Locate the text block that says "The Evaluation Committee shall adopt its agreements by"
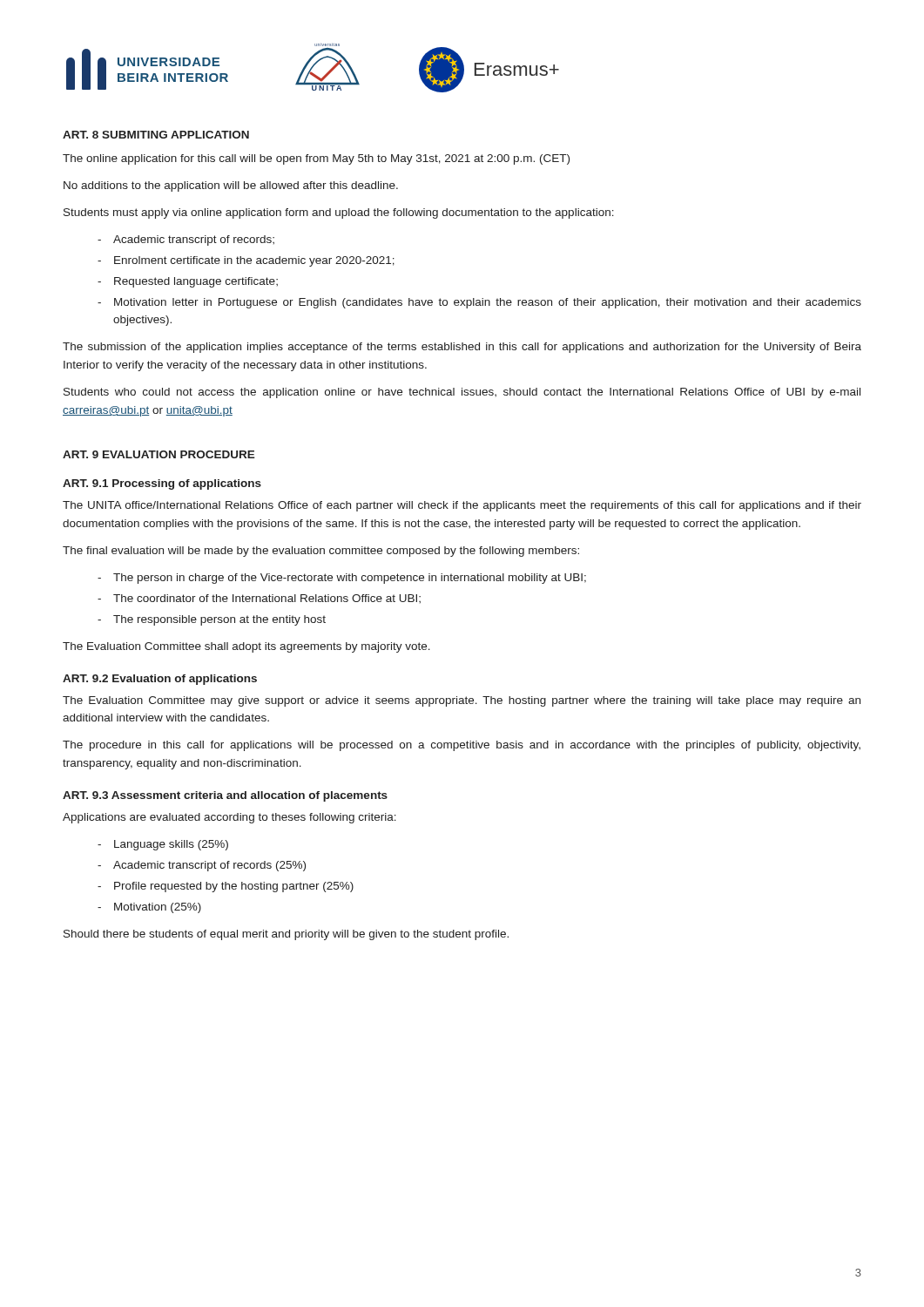 (247, 646)
